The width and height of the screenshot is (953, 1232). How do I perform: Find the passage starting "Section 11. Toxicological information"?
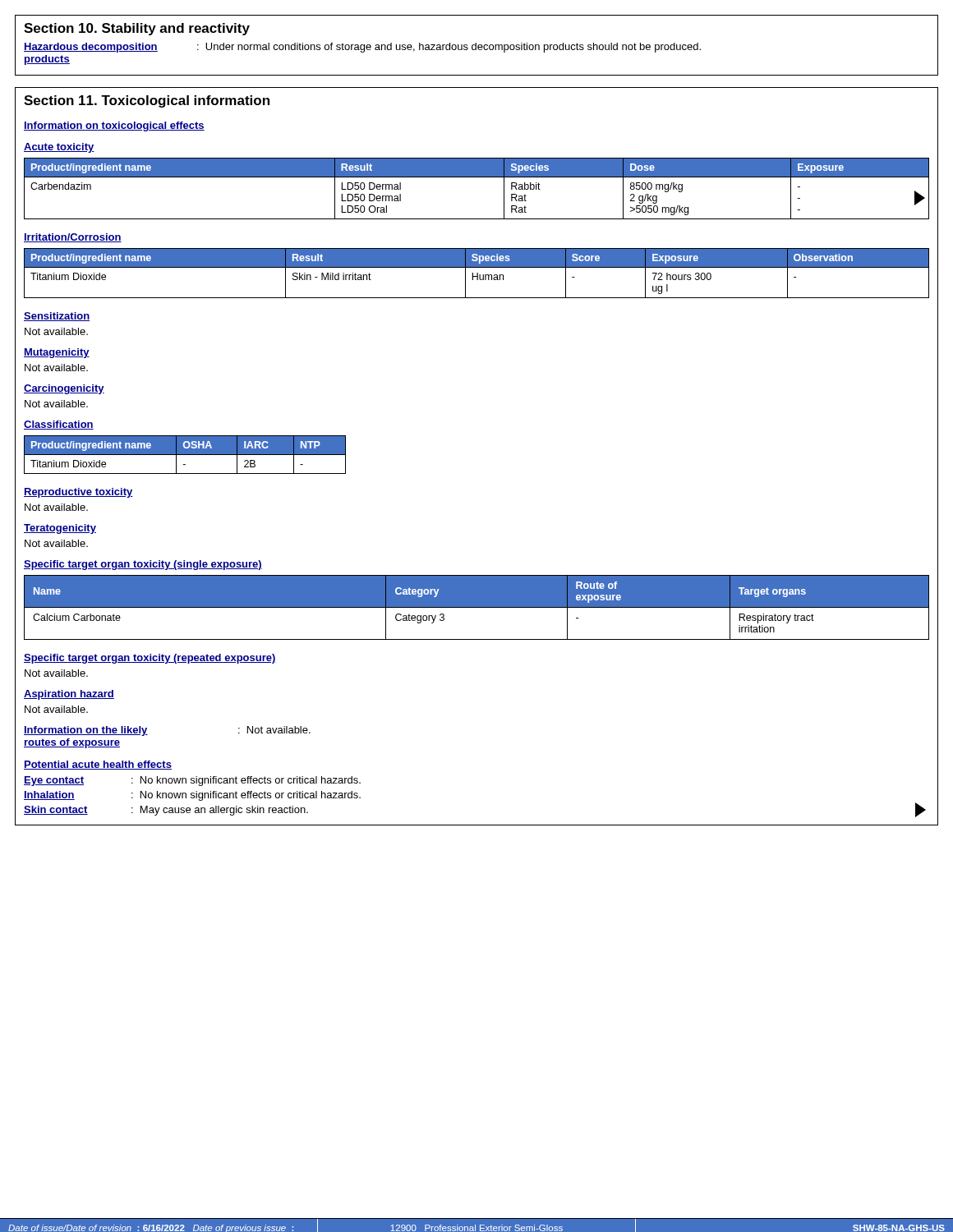[x=147, y=101]
